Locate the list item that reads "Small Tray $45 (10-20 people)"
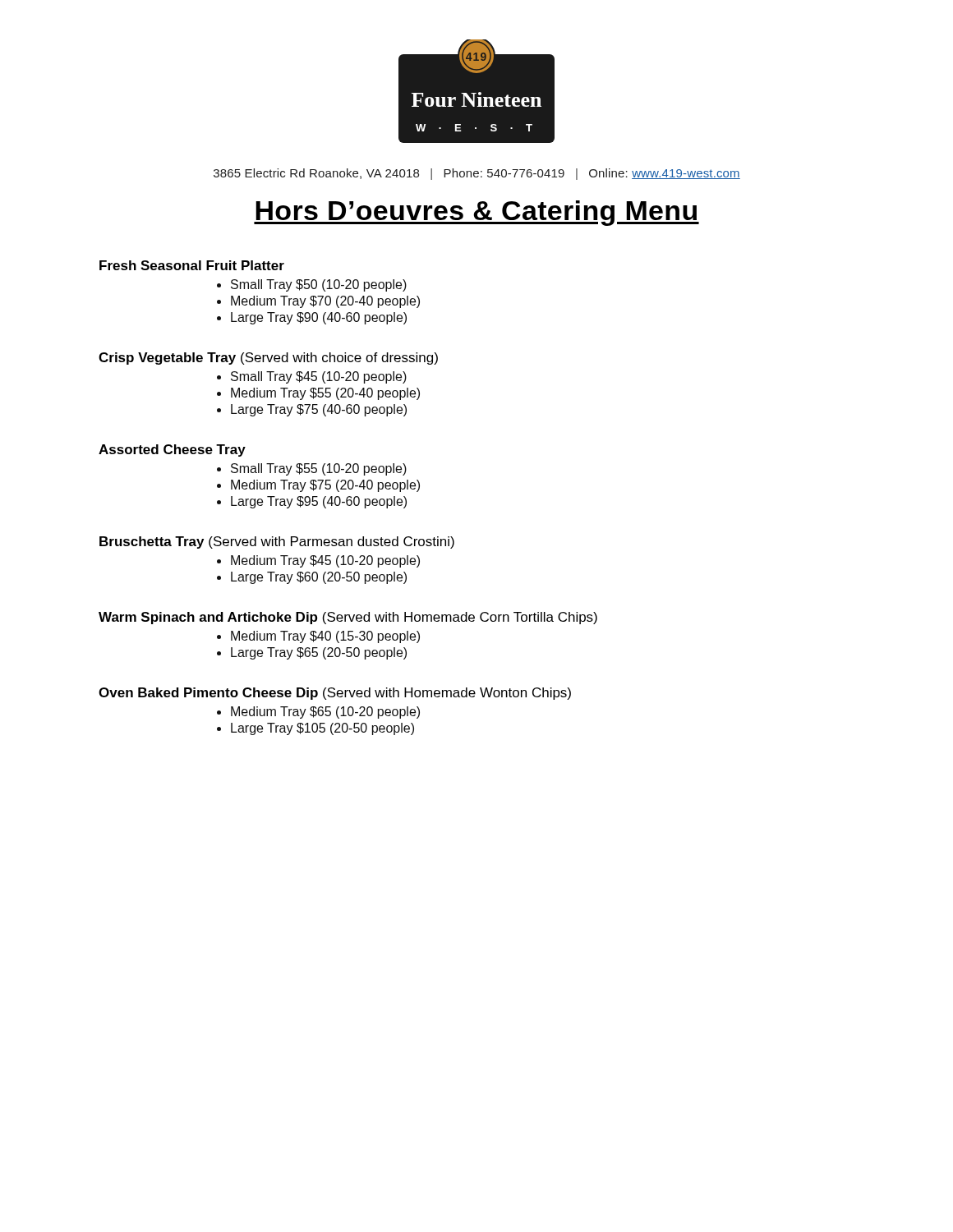 pyautogui.click(x=318, y=377)
